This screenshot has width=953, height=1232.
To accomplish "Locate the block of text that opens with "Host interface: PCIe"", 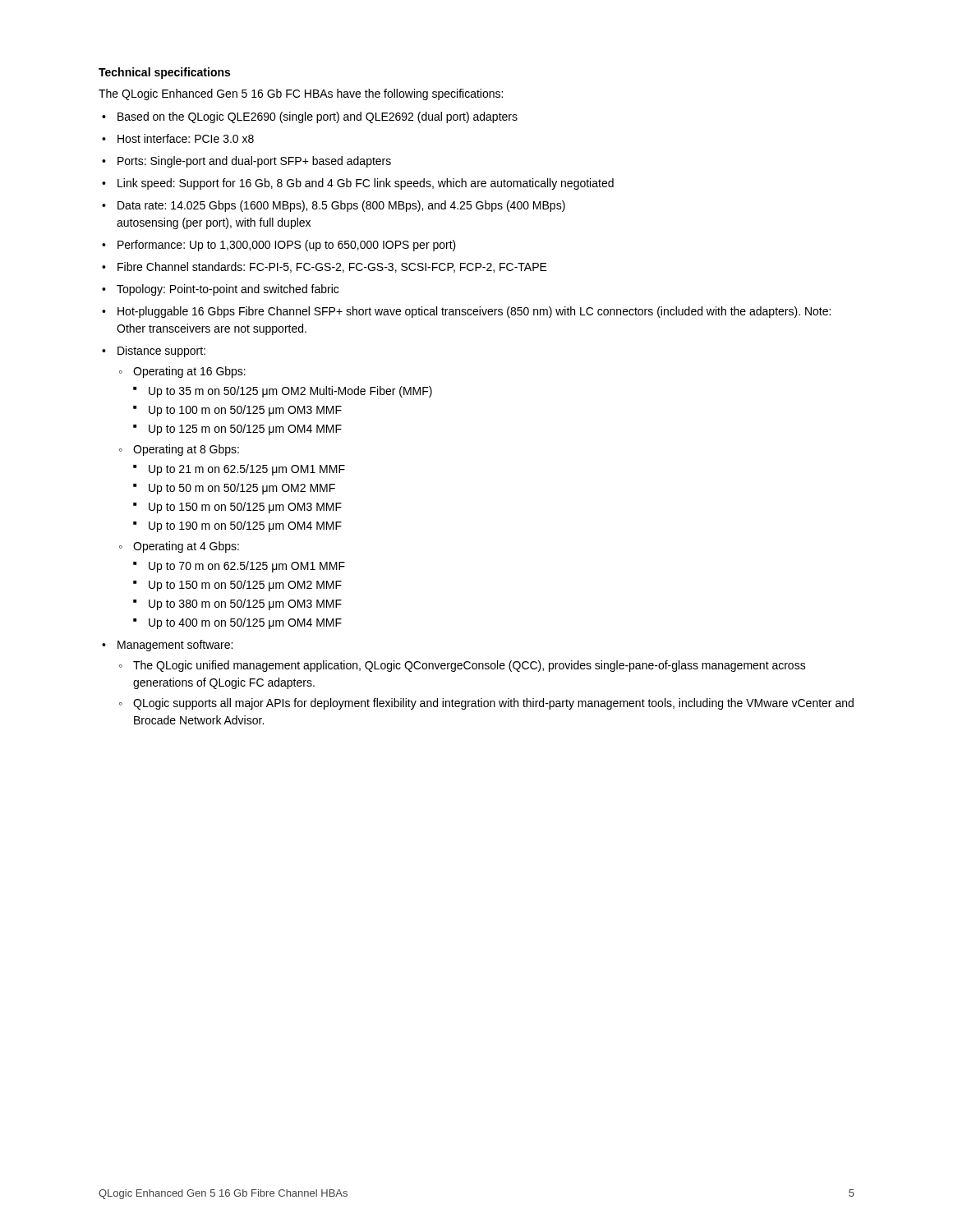I will [x=185, y=139].
